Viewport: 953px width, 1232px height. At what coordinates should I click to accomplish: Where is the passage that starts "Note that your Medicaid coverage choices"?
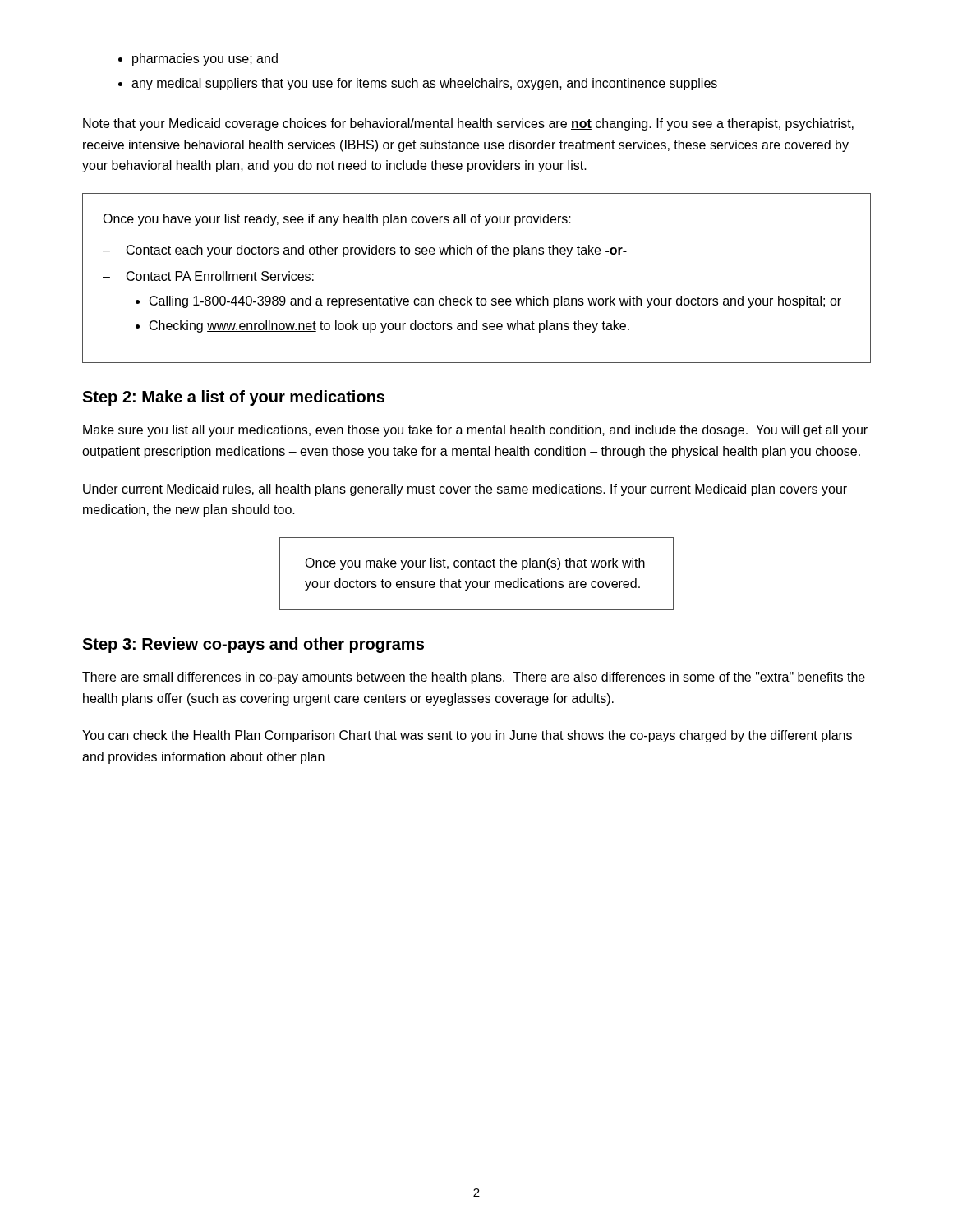[468, 145]
